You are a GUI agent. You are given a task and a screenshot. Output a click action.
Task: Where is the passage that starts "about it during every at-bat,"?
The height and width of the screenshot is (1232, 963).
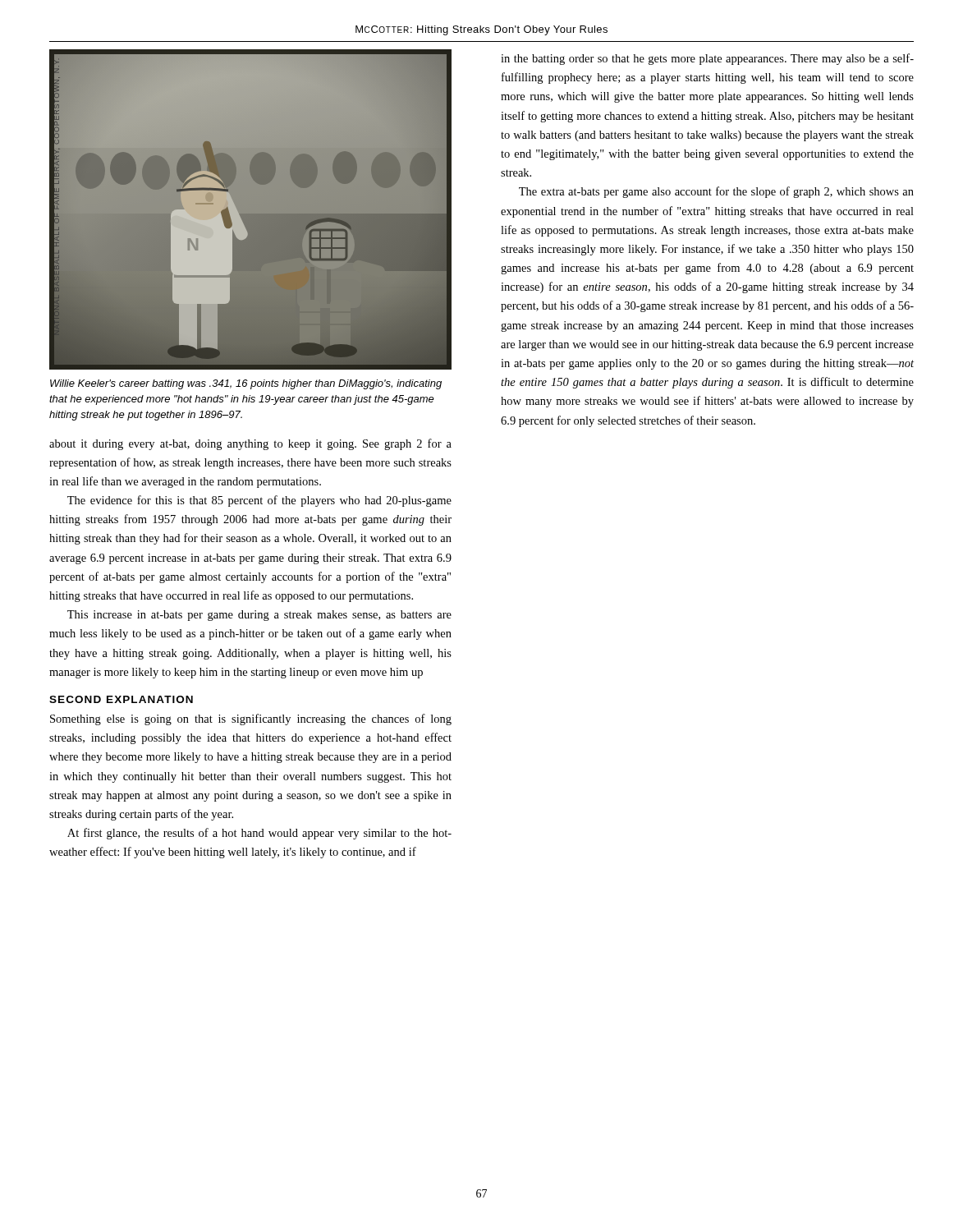pos(250,558)
